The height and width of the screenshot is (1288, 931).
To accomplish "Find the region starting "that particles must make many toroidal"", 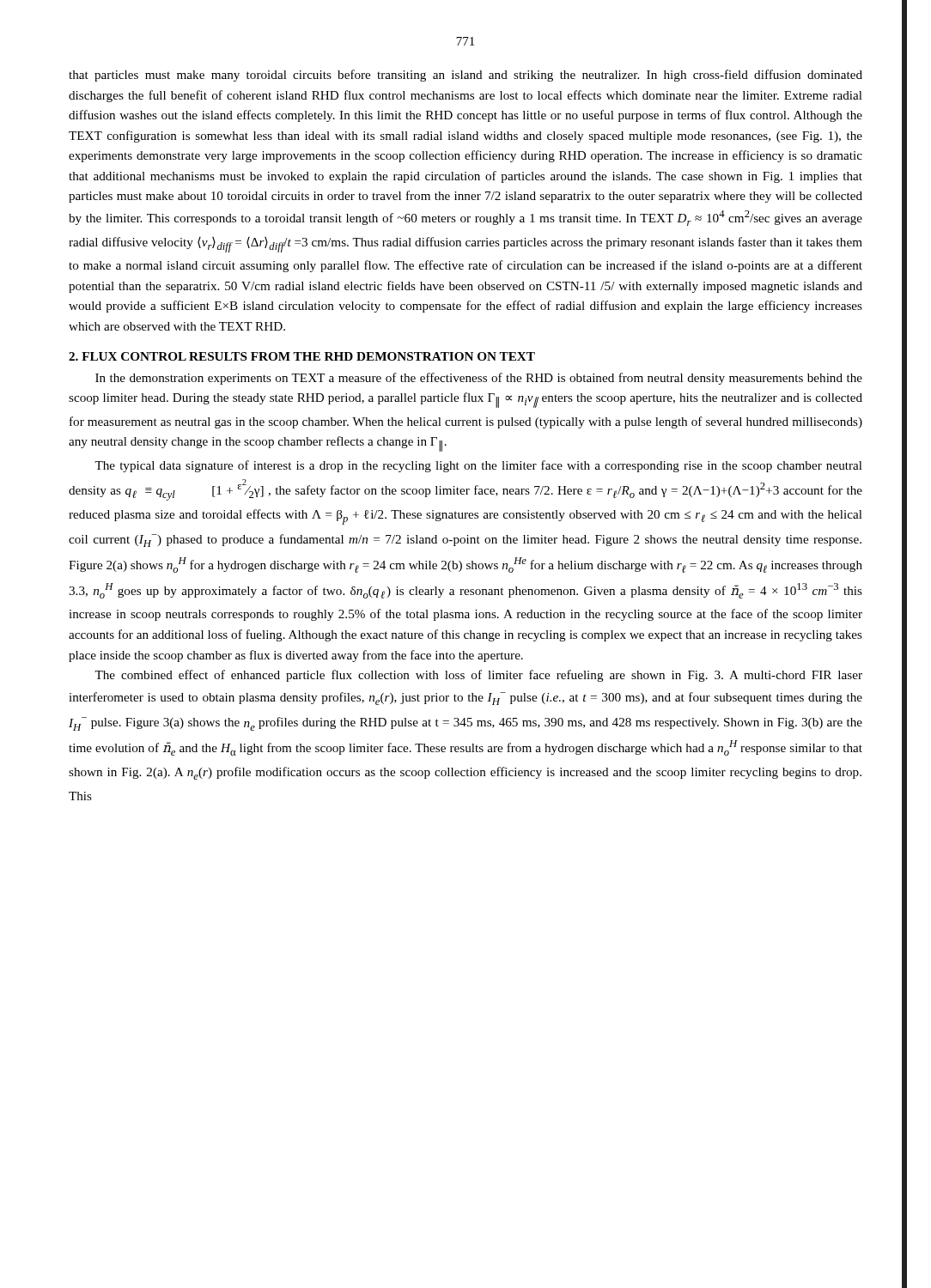I will pyautogui.click(x=466, y=200).
